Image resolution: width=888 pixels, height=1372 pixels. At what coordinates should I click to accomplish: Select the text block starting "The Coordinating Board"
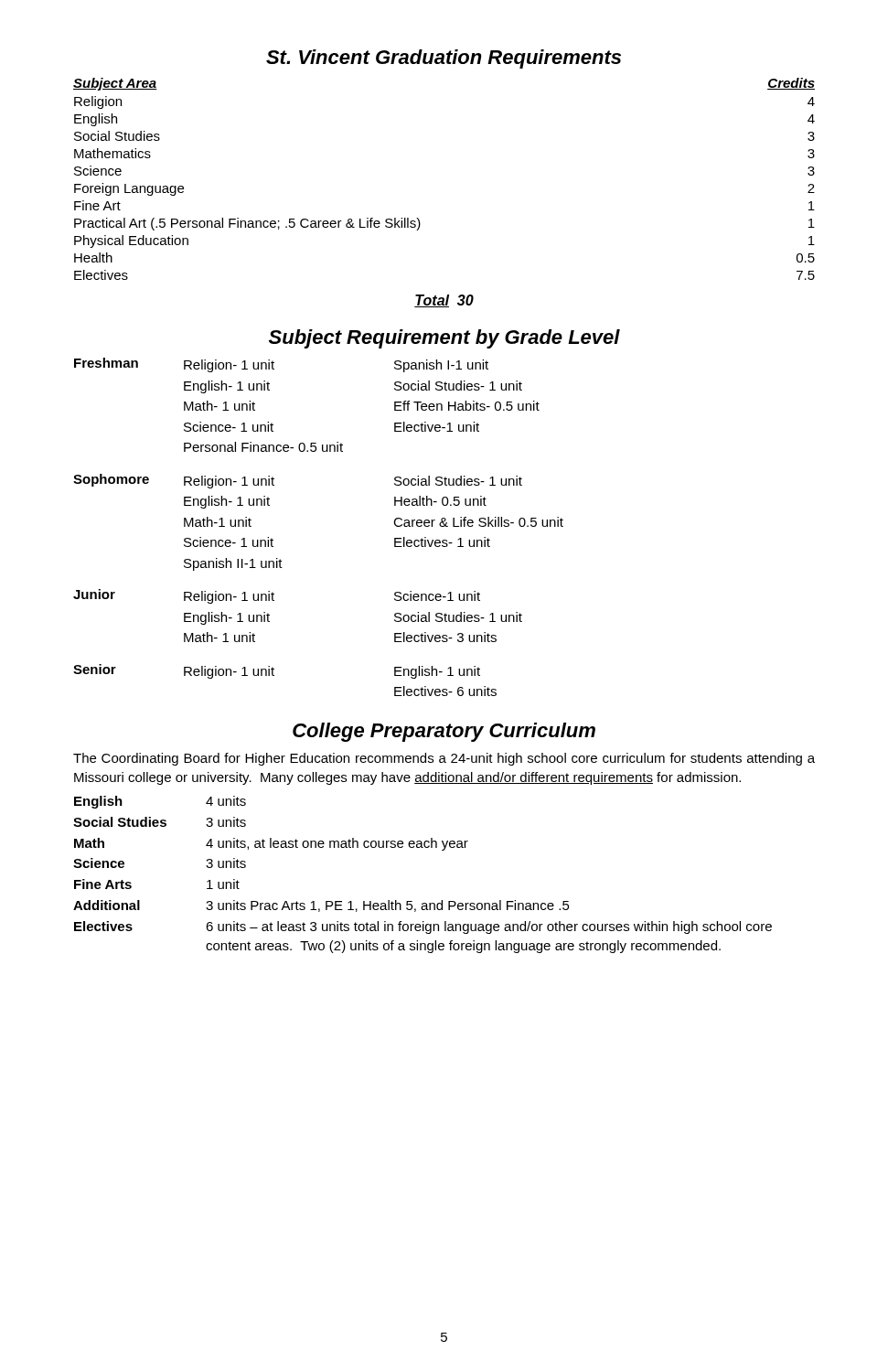point(444,767)
